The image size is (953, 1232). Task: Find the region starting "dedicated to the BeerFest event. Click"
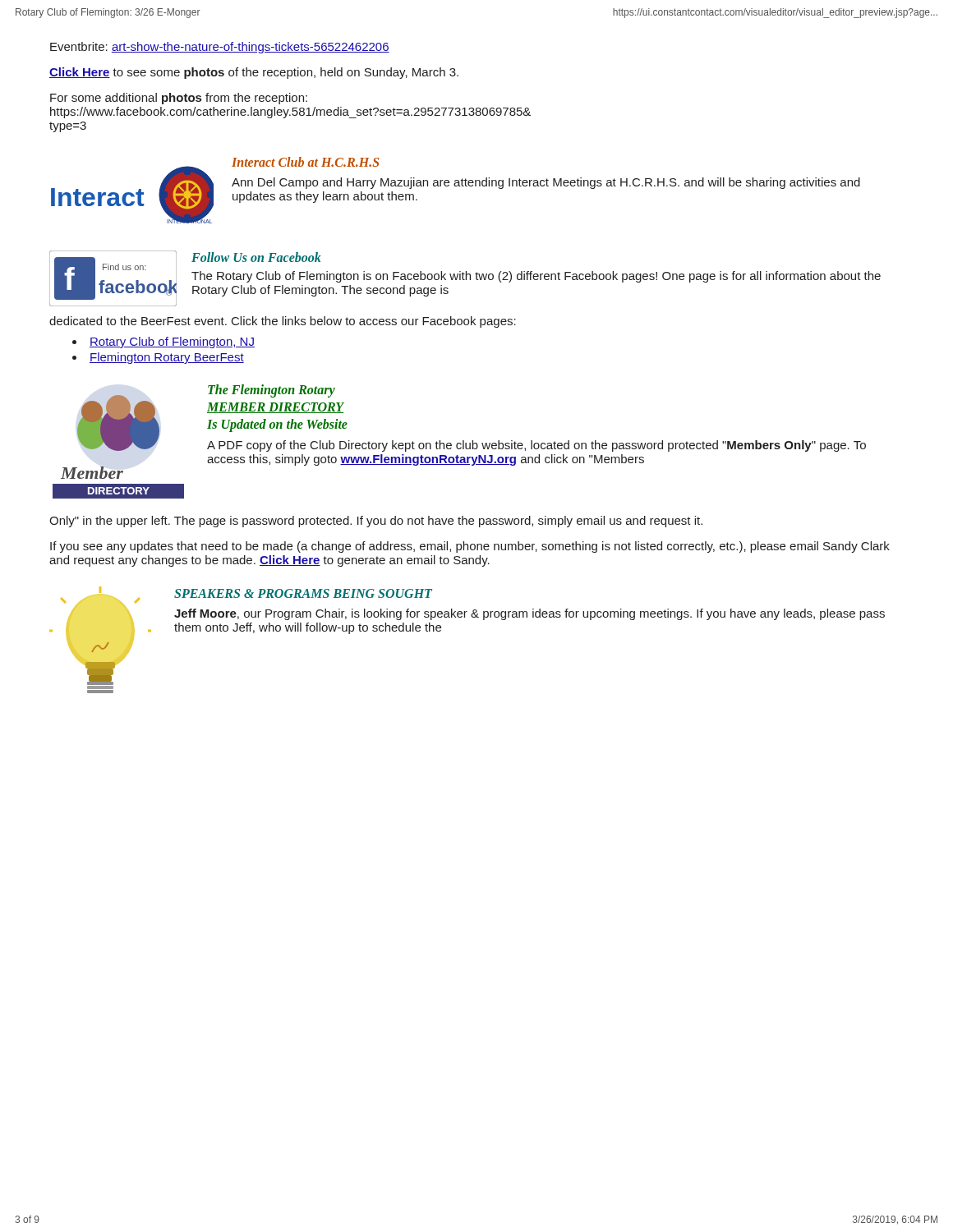click(283, 321)
